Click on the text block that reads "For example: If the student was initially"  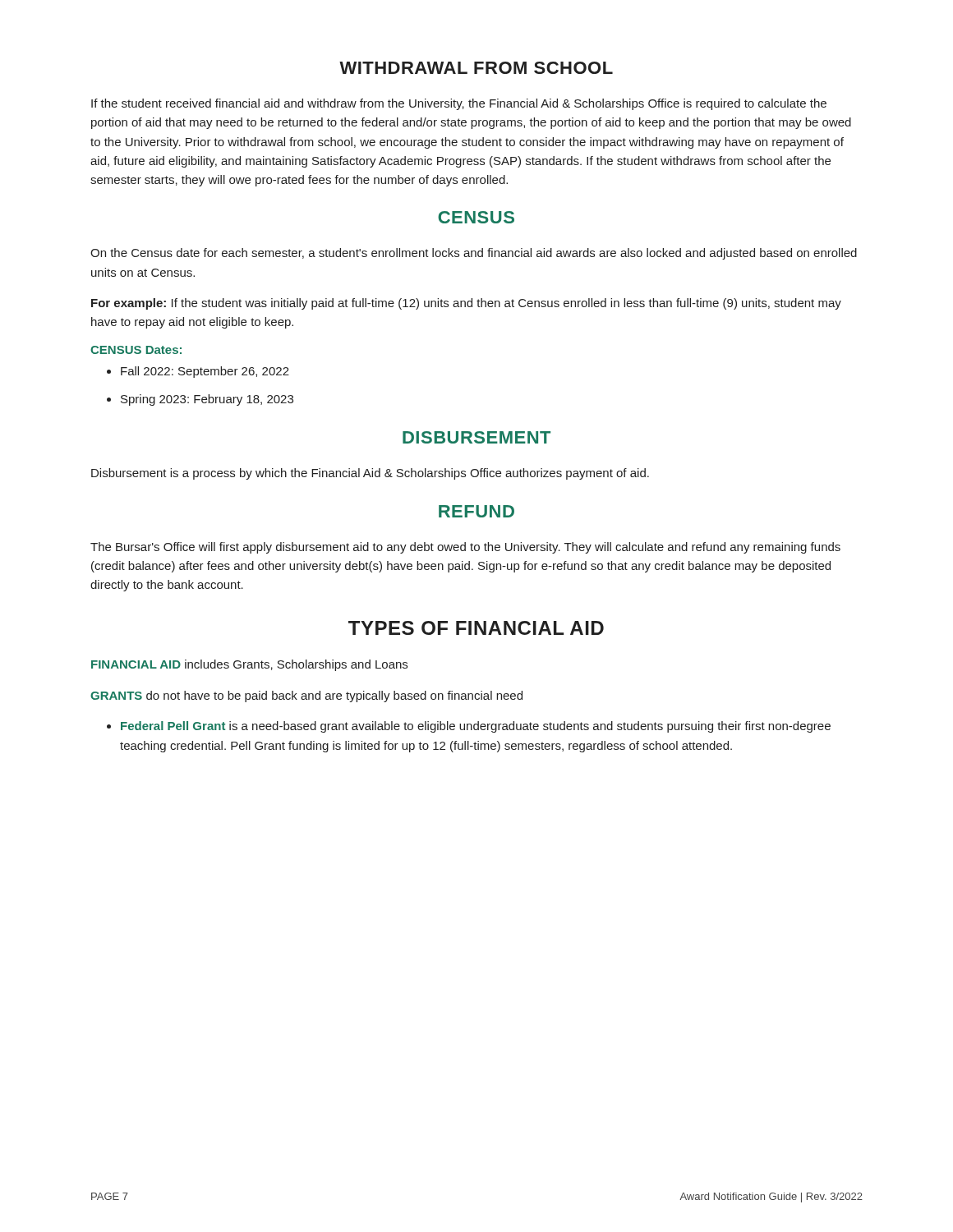pyautogui.click(x=466, y=312)
